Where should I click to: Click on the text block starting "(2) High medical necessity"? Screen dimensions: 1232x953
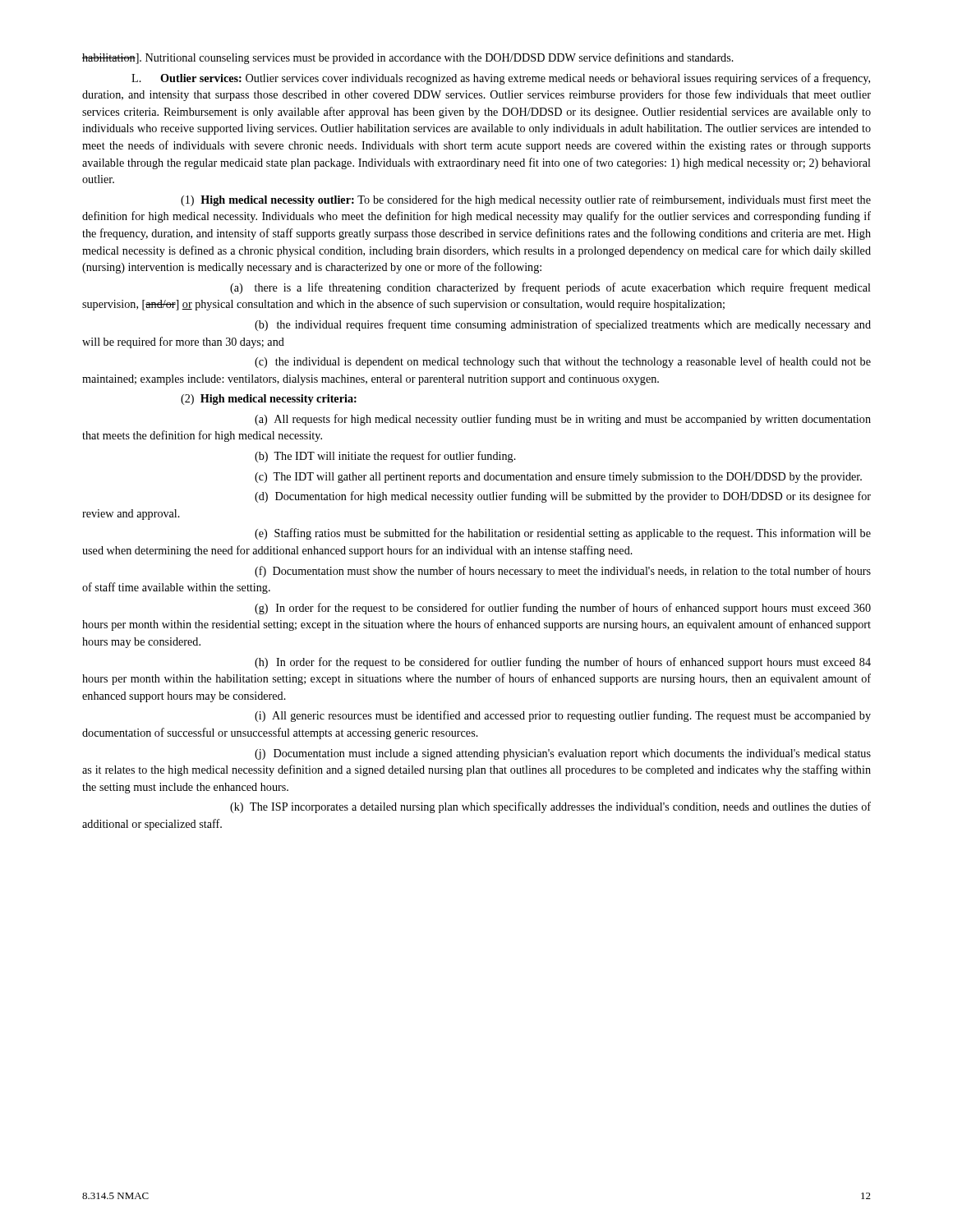(269, 399)
